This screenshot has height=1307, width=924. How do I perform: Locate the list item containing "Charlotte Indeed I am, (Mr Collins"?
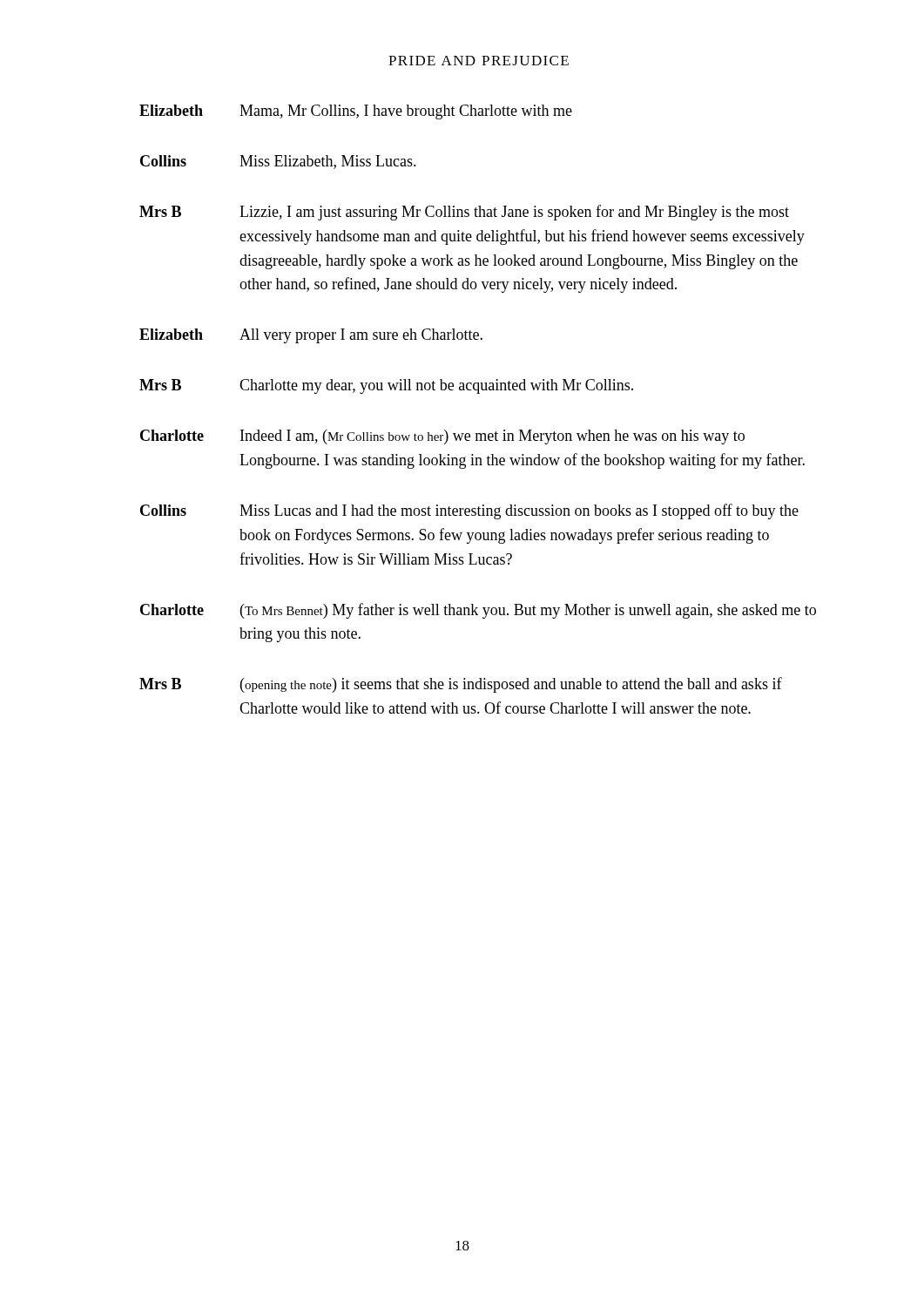tap(479, 449)
